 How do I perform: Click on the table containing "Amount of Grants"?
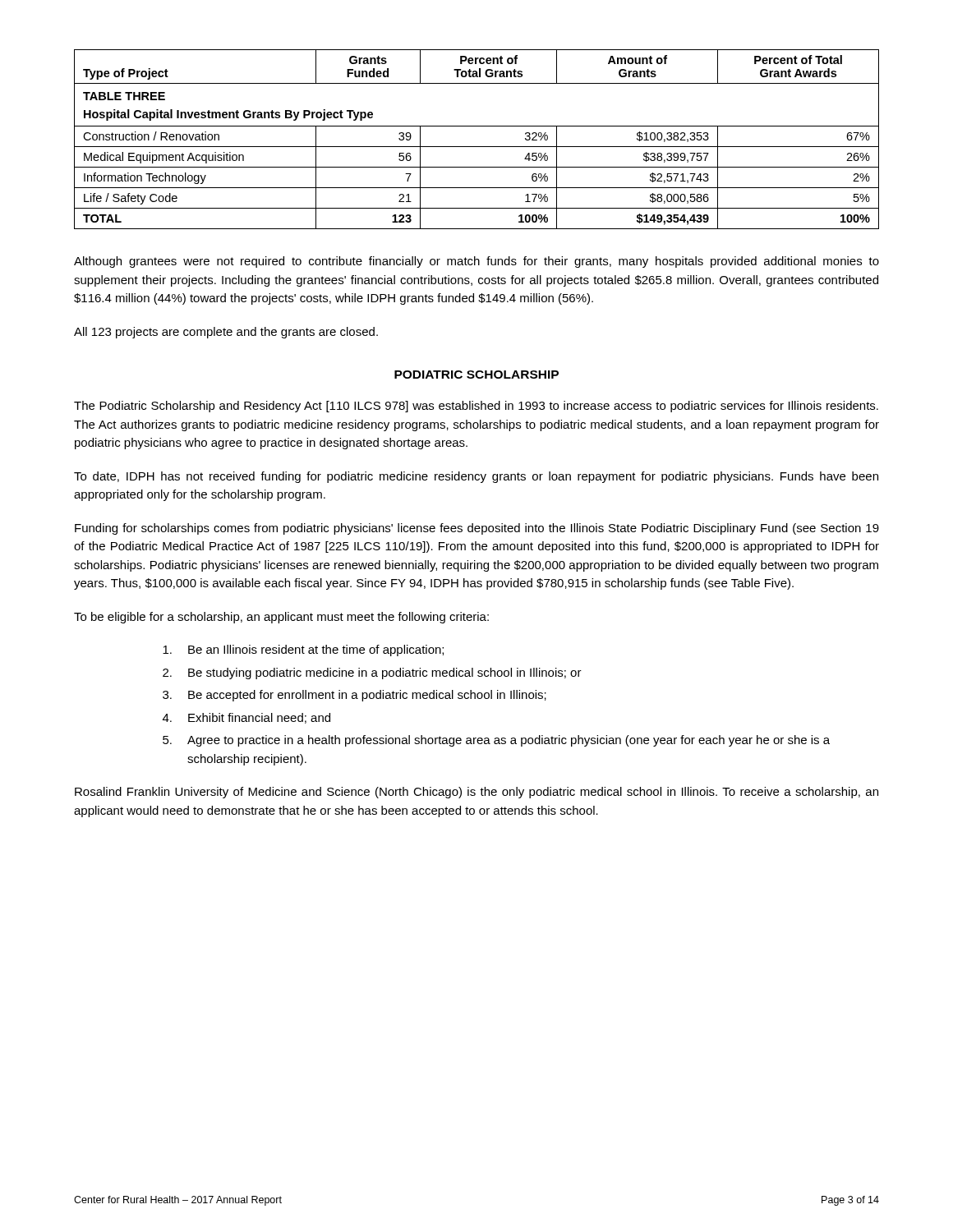pos(476,139)
